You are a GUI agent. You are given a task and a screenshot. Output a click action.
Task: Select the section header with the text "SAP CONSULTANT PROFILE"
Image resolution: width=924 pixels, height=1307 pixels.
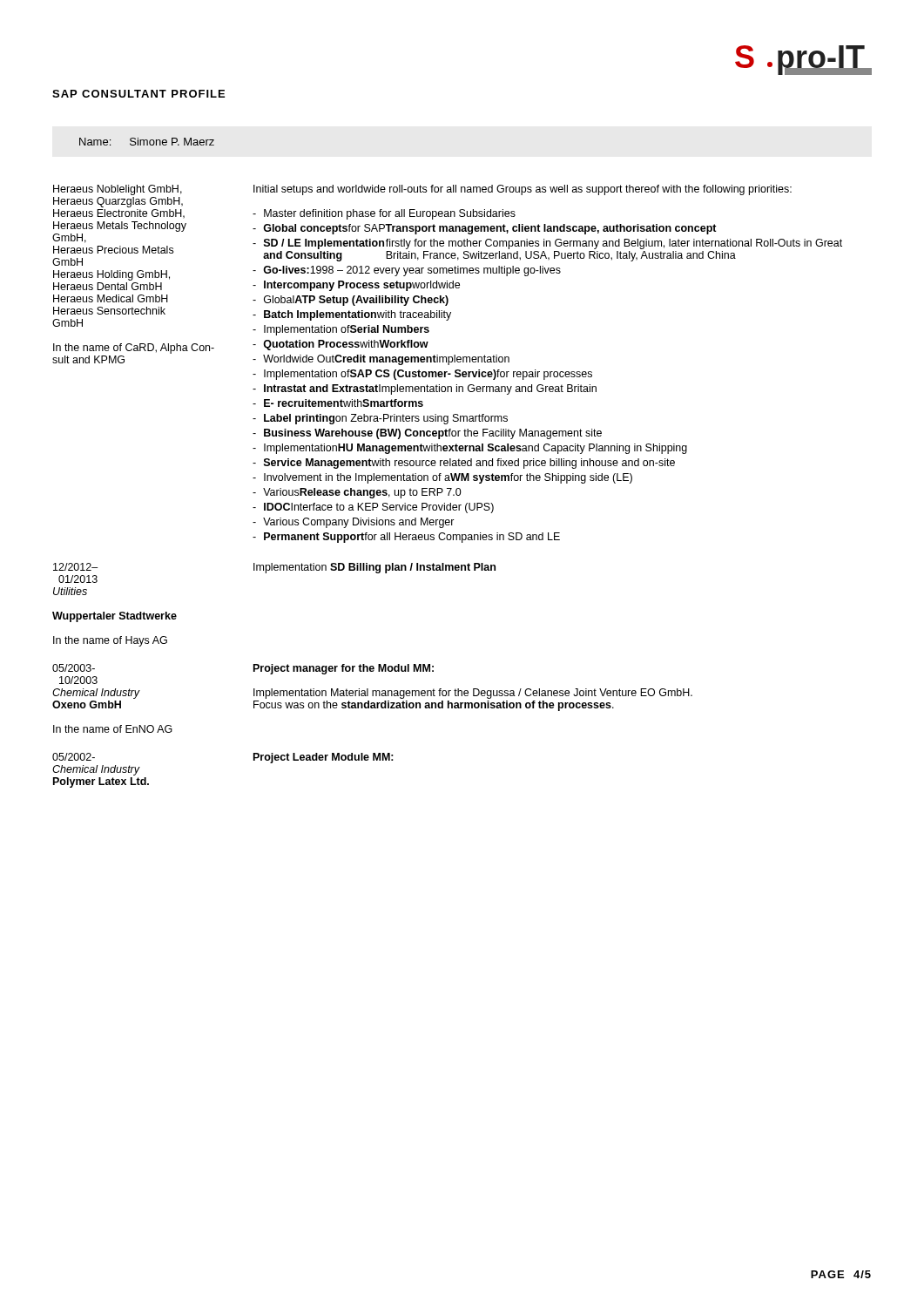coord(139,94)
